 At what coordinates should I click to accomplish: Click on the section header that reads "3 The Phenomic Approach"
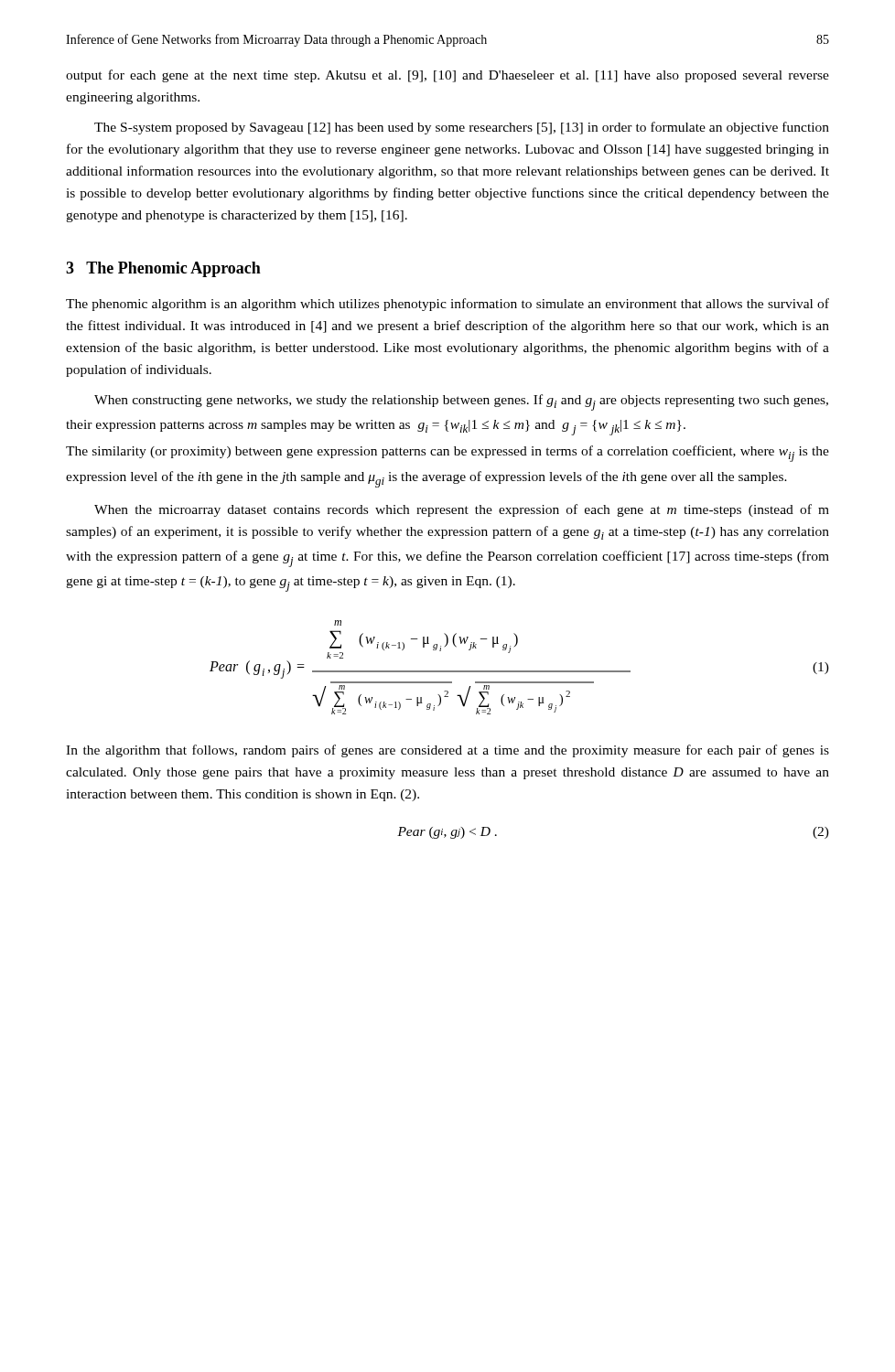pyautogui.click(x=163, y=268)
